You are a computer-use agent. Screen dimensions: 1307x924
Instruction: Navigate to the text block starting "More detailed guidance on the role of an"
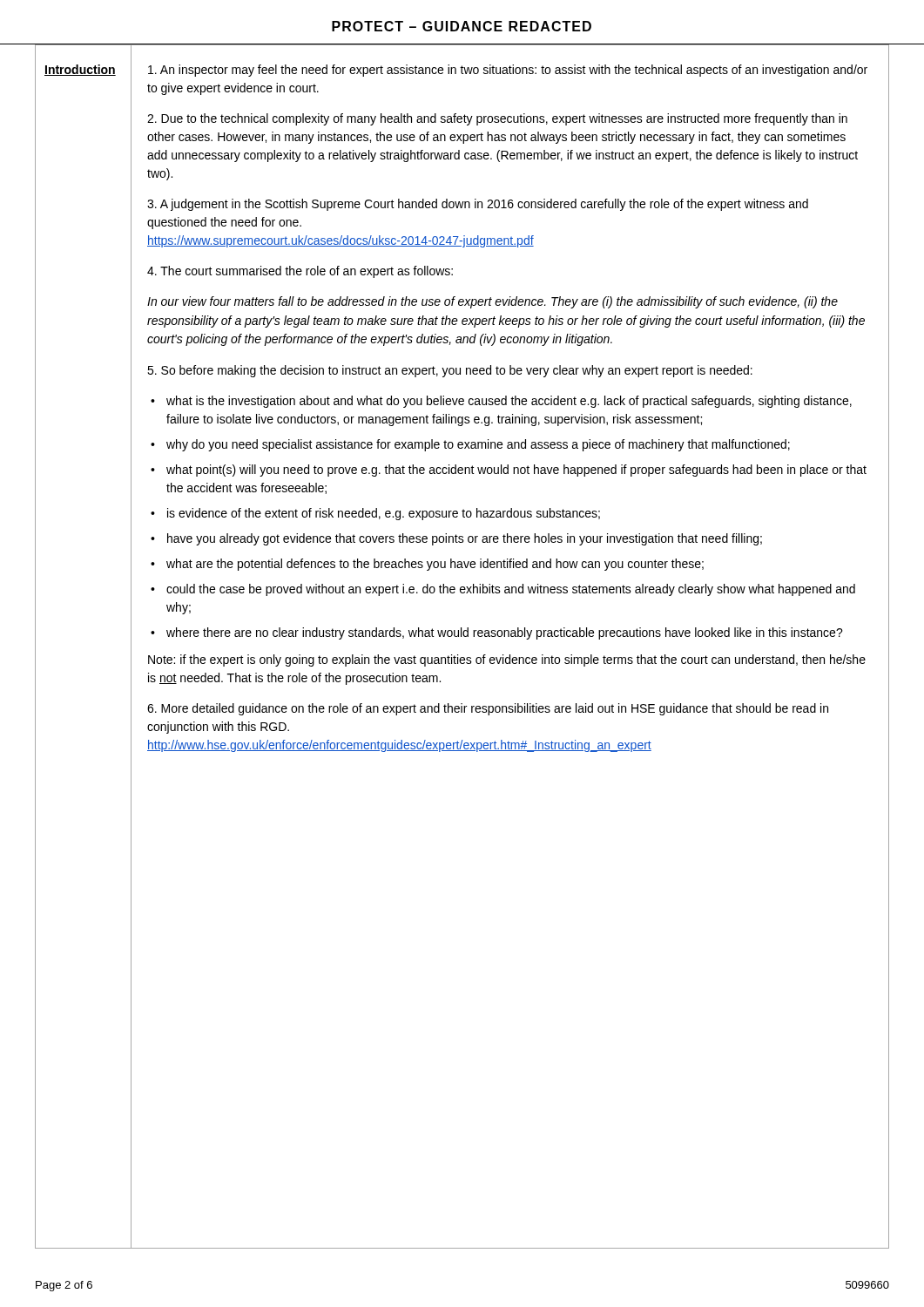[x=488, y=709]
